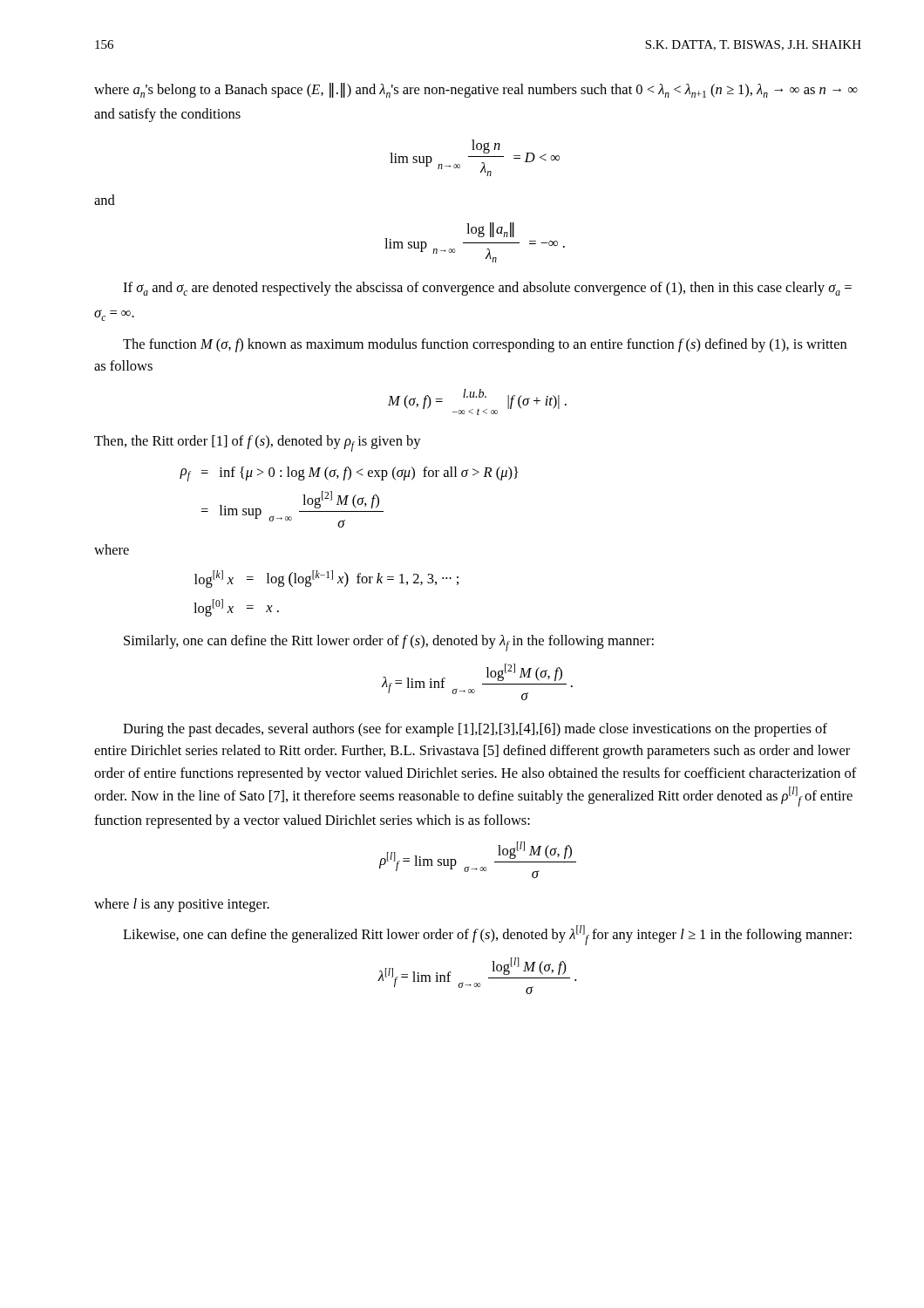
Task: Click on the text starting "λ[l]f = lim inf"
Action: (x=478, y=978)
